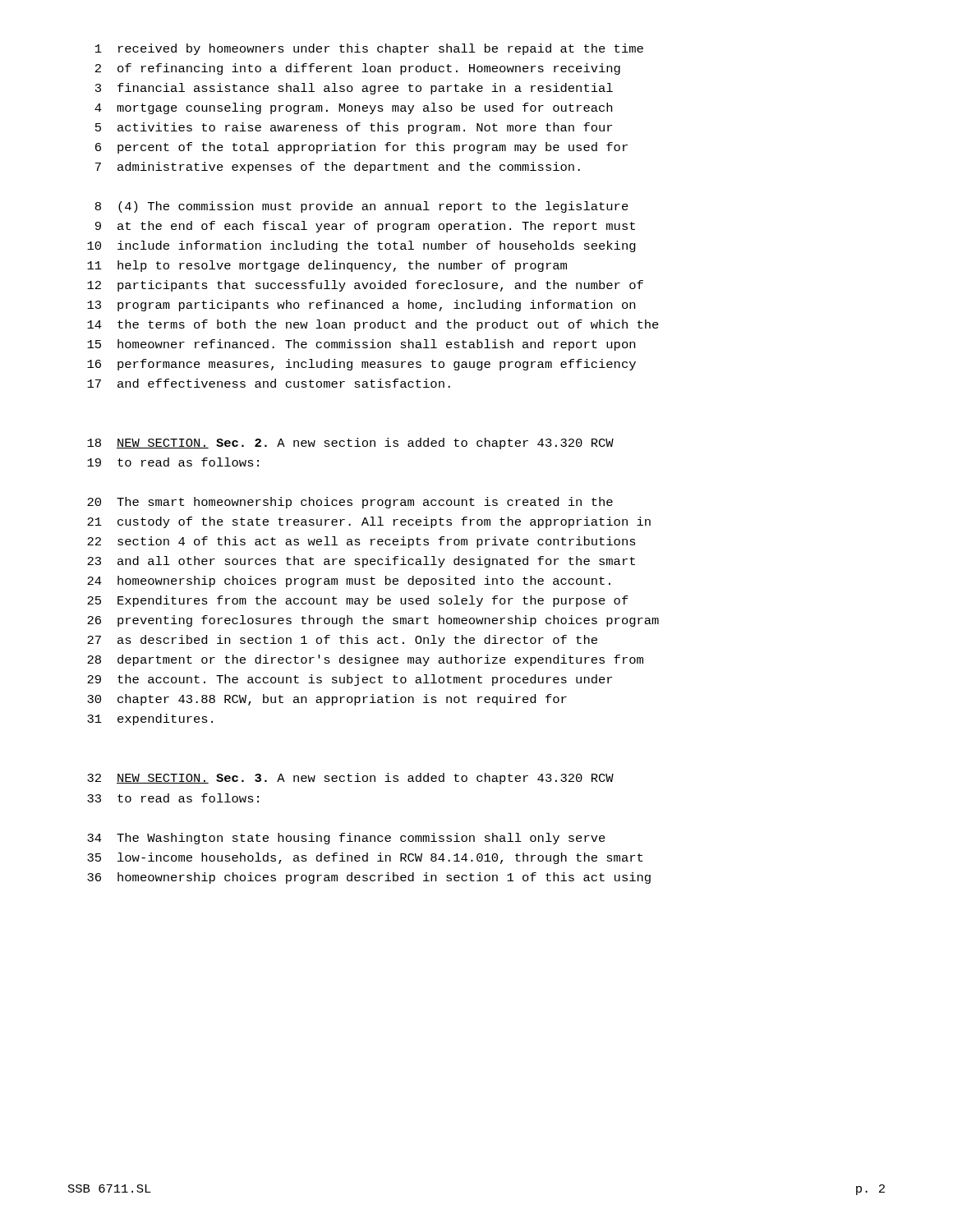Select the text block that reads "8 (4) The commission must provide an"

(476, 296)
